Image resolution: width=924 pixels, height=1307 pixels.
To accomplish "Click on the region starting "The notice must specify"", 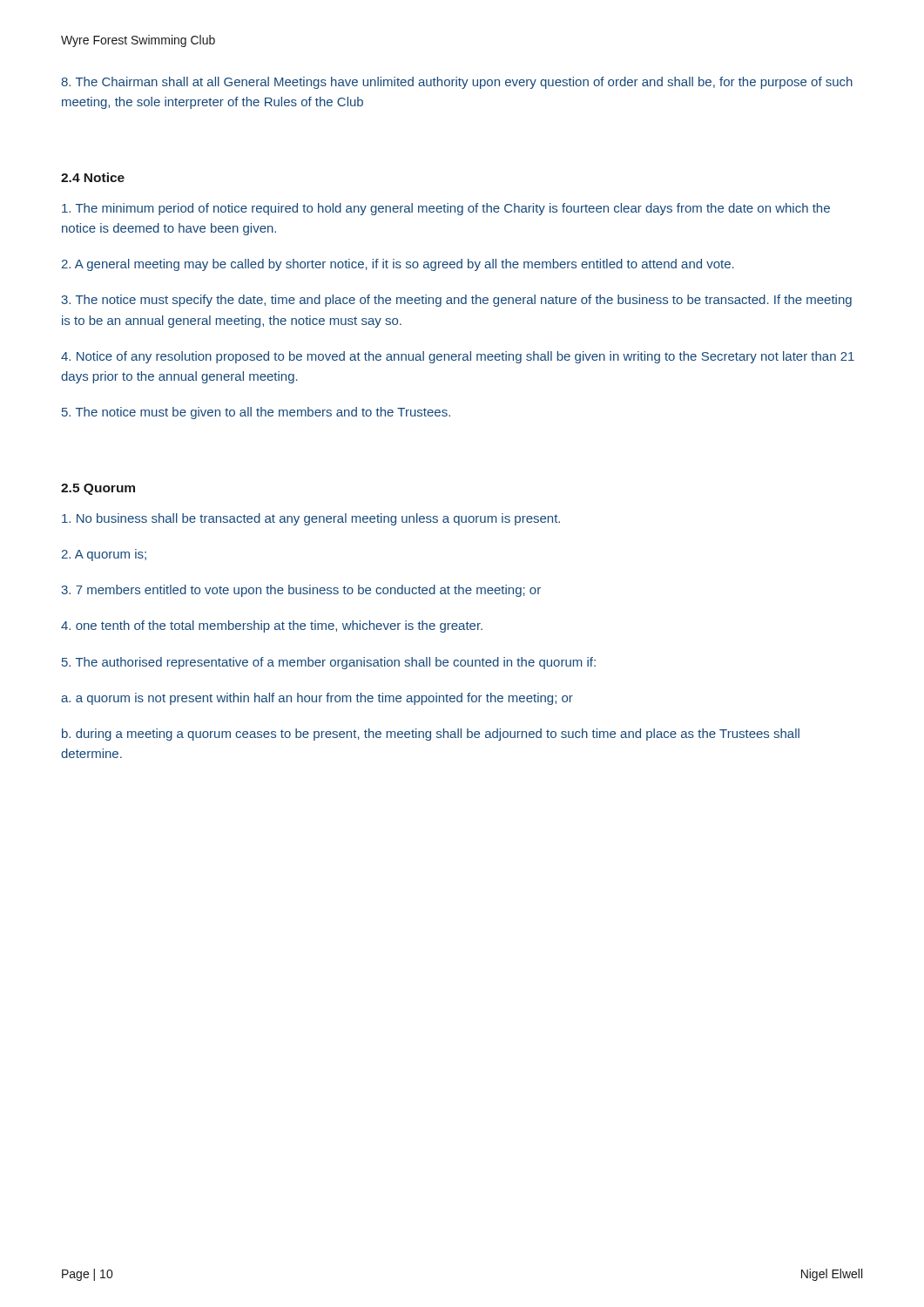I will 457,310.
